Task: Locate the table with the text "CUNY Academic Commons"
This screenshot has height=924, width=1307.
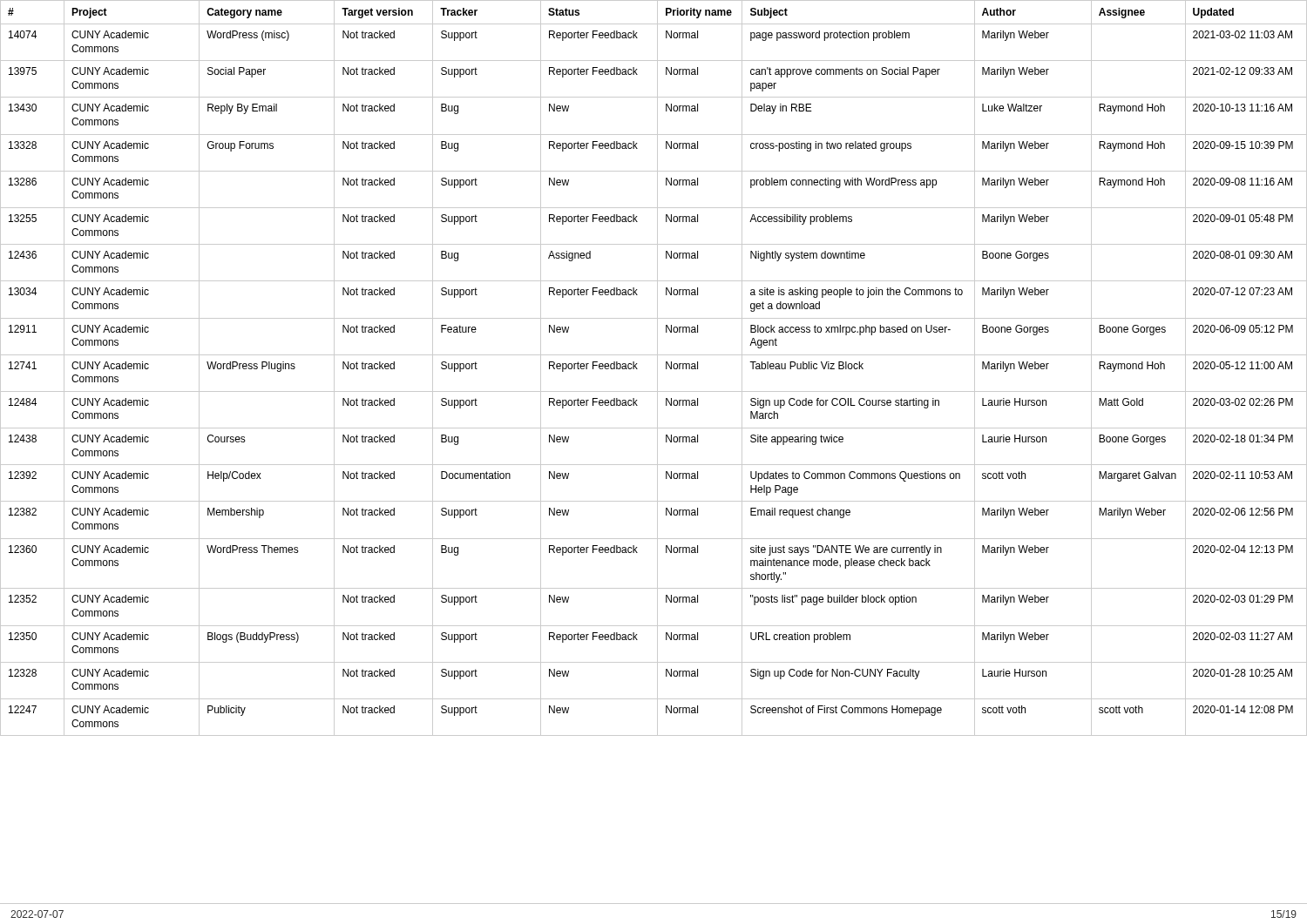Action: click(x=654, y=452)
